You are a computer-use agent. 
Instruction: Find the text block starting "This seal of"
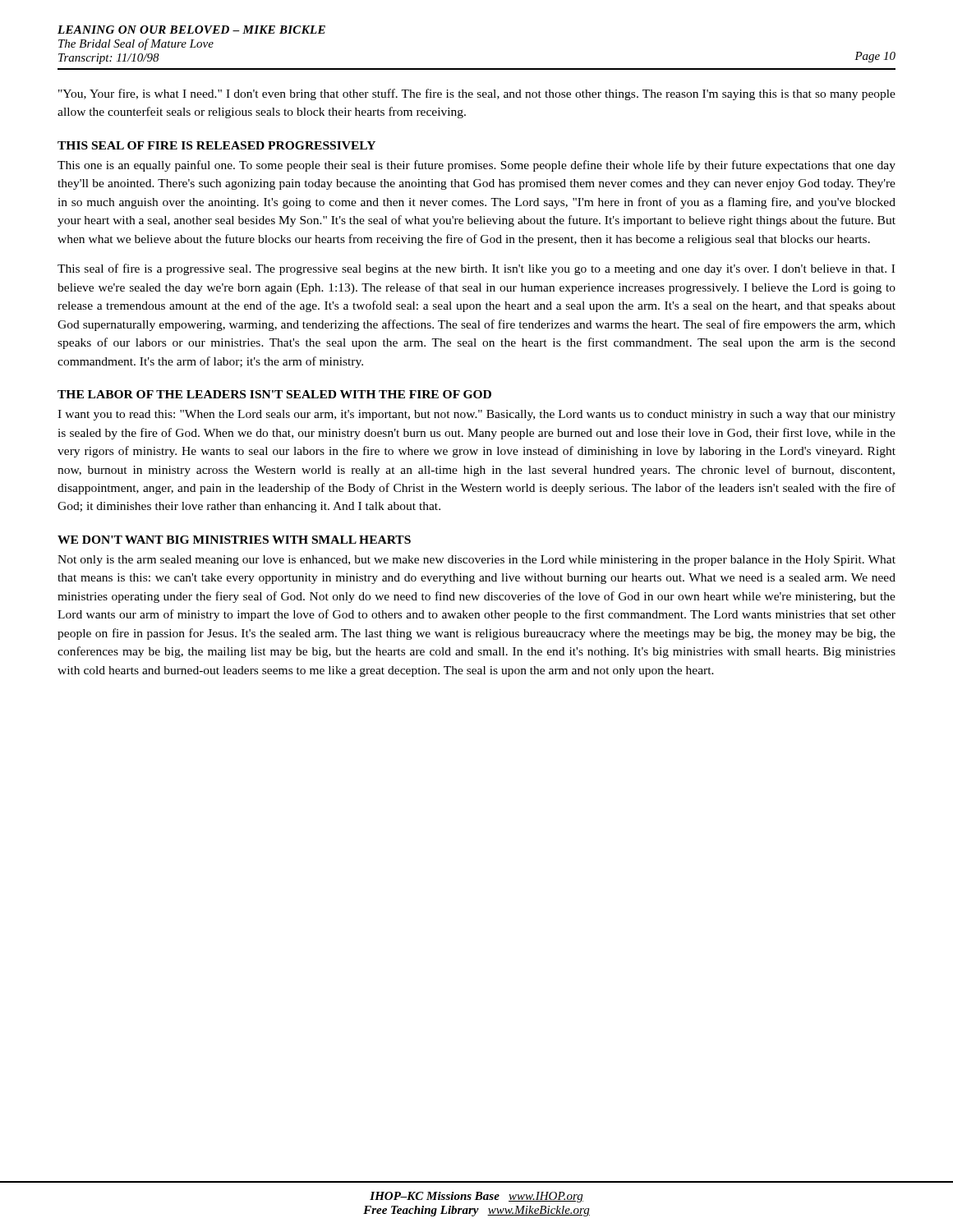[x=476, y=315]
